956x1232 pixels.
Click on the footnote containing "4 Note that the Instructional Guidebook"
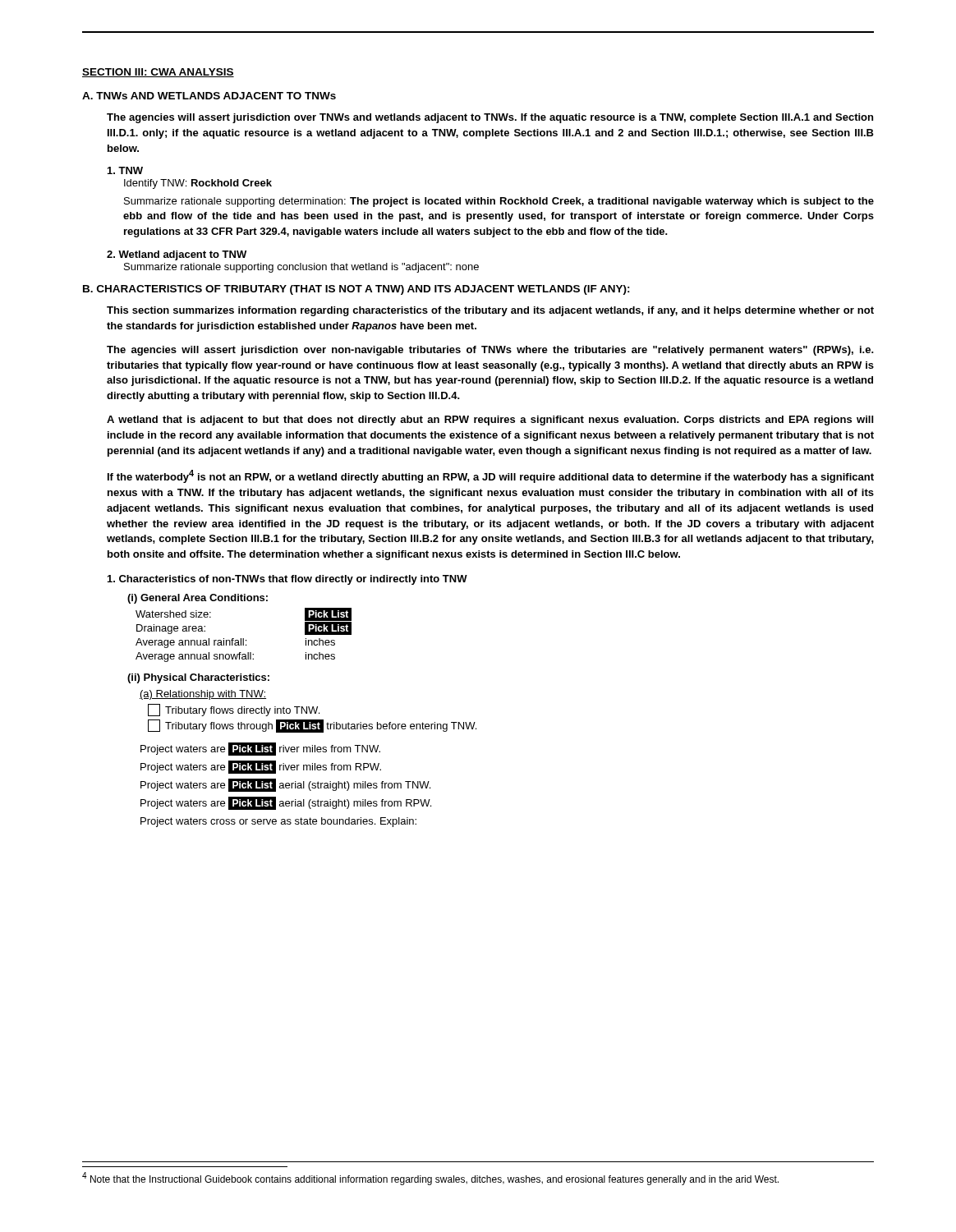[x=478, y=1177]
